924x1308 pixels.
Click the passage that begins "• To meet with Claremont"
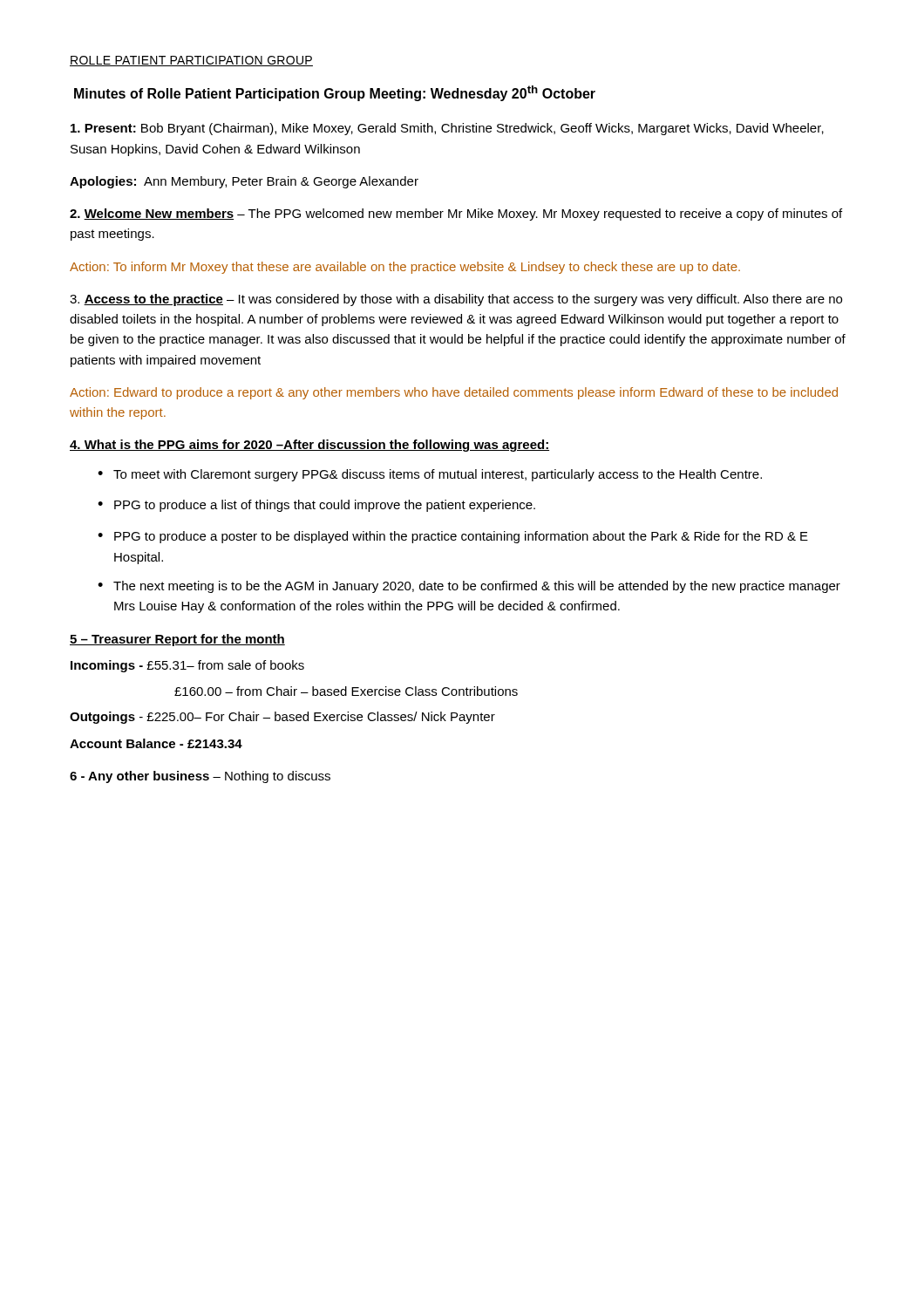point(476,475)
